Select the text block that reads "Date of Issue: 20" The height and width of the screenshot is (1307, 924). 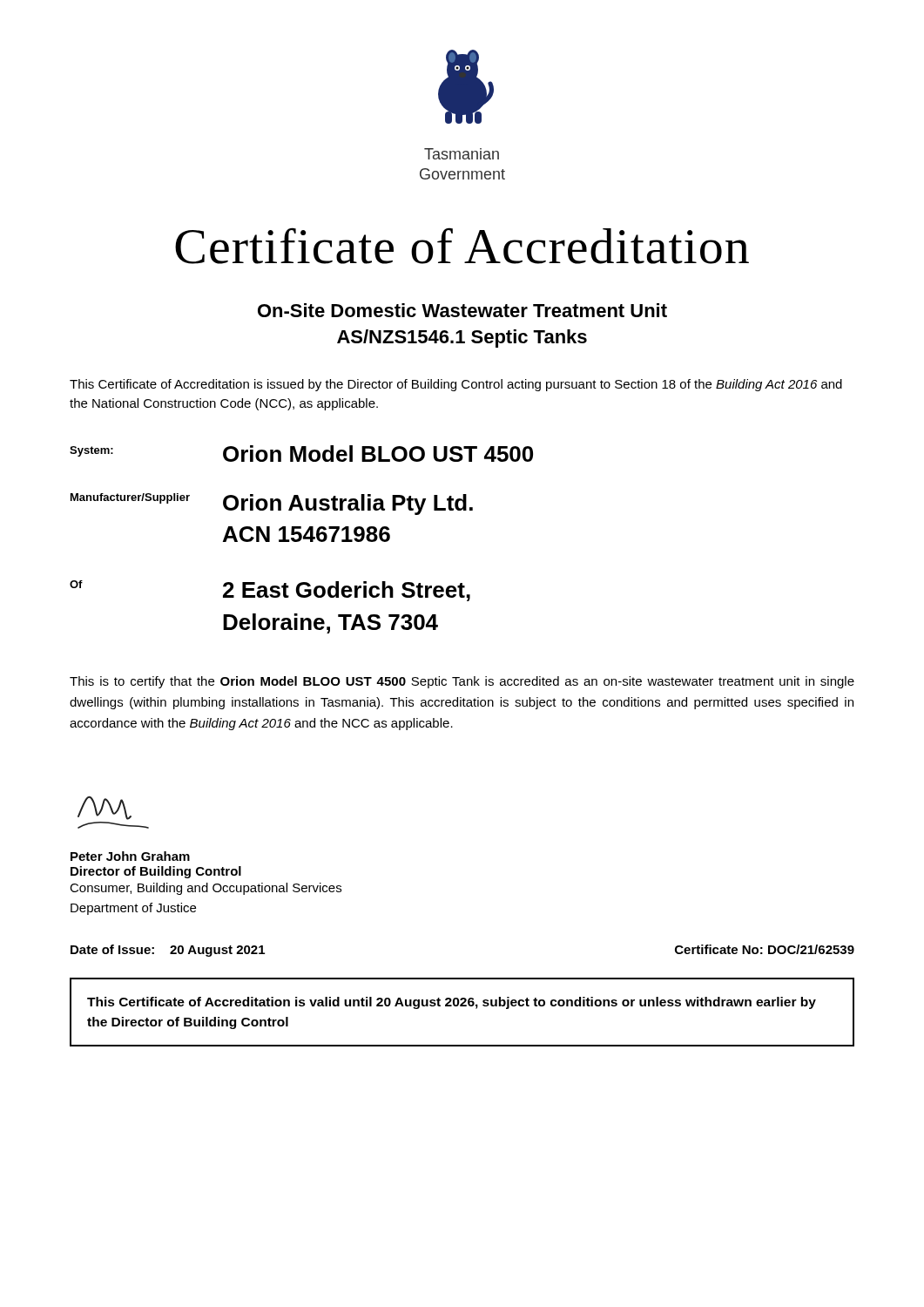click(108, 950)
